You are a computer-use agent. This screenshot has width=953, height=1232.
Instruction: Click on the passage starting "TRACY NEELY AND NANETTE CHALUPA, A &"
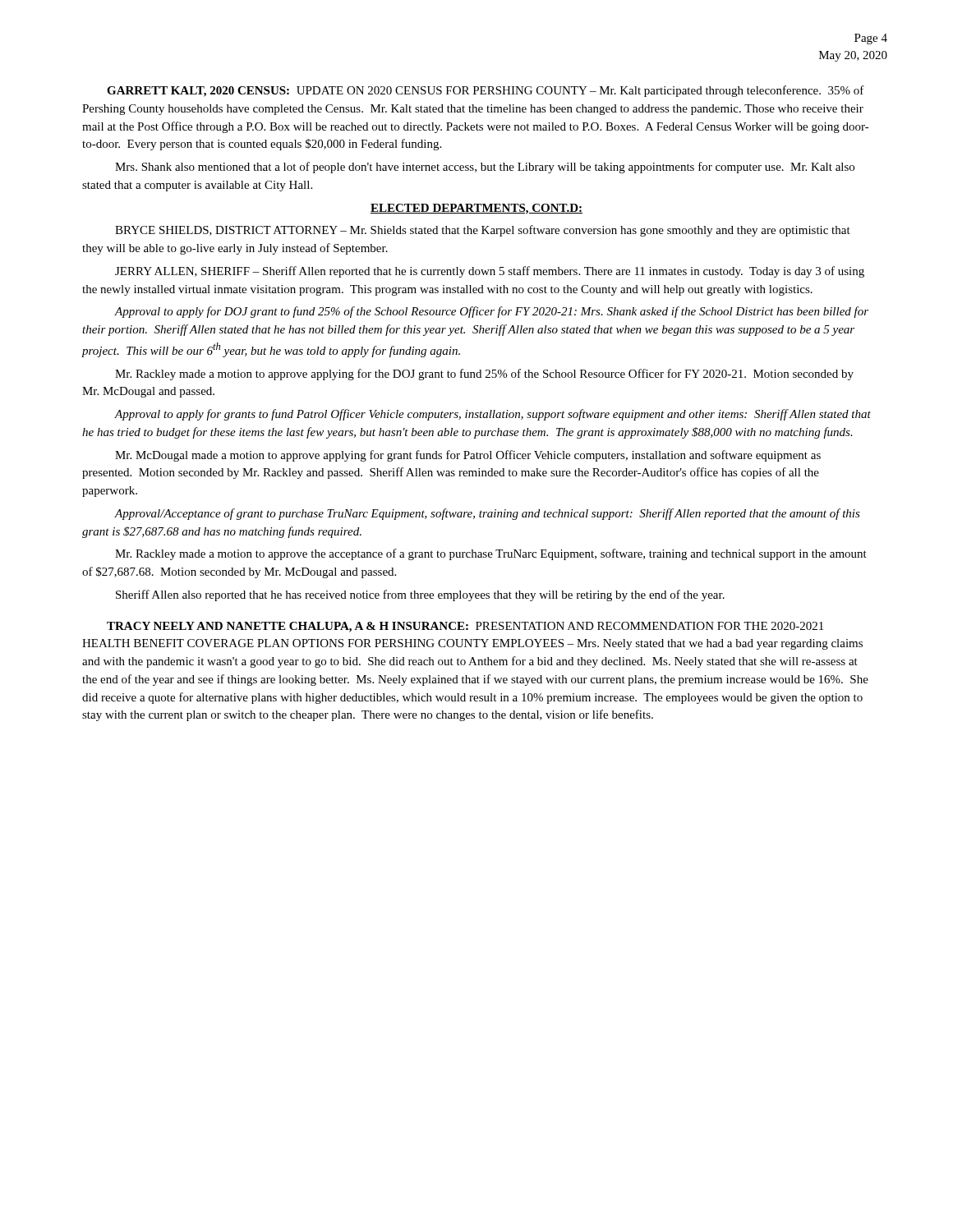[475, 670]
